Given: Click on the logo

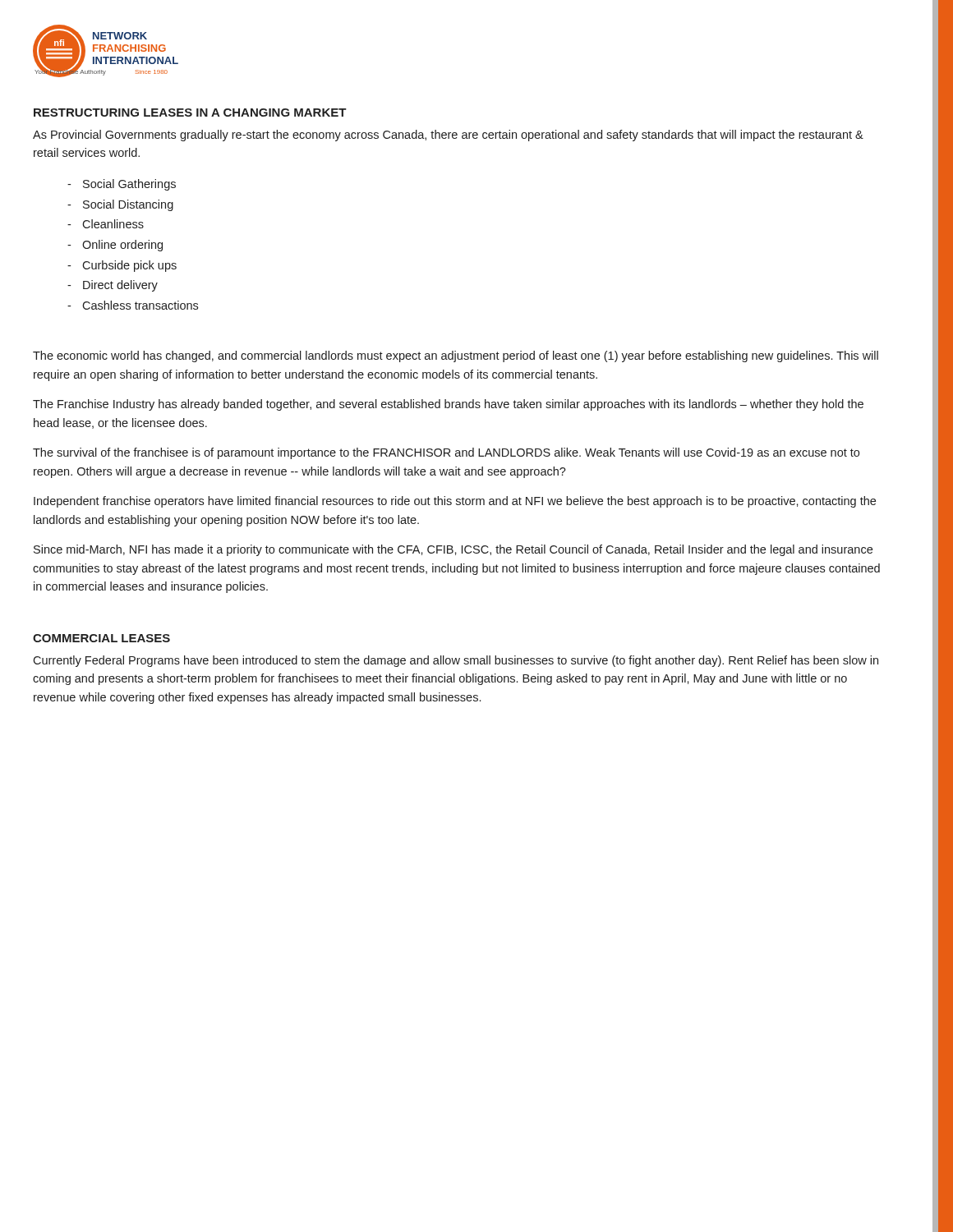Looking at the screenshot, I should 458,53.
